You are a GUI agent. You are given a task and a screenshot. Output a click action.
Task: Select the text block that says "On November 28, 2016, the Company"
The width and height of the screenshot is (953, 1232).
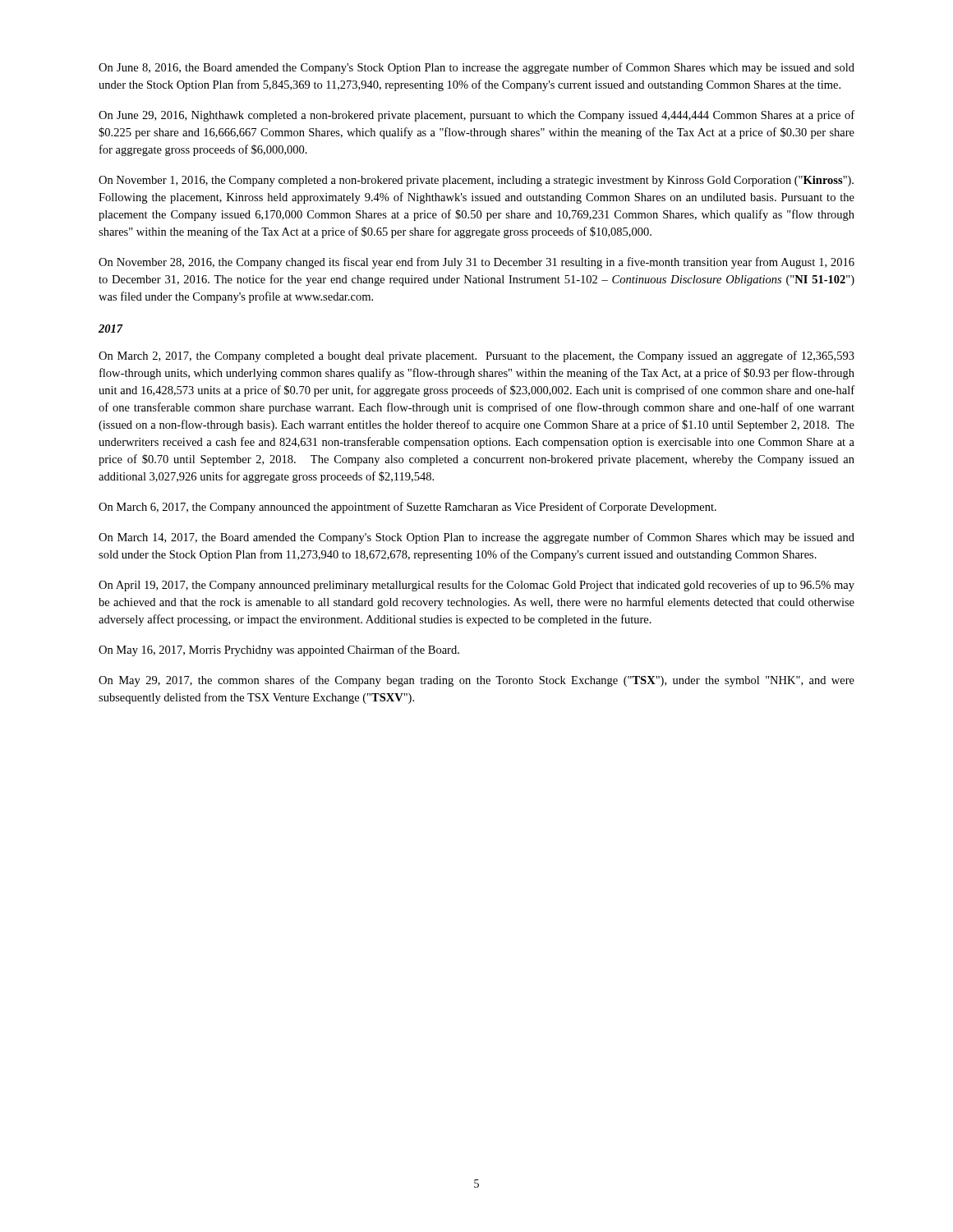pyautogui.click(x=476, y=279)
